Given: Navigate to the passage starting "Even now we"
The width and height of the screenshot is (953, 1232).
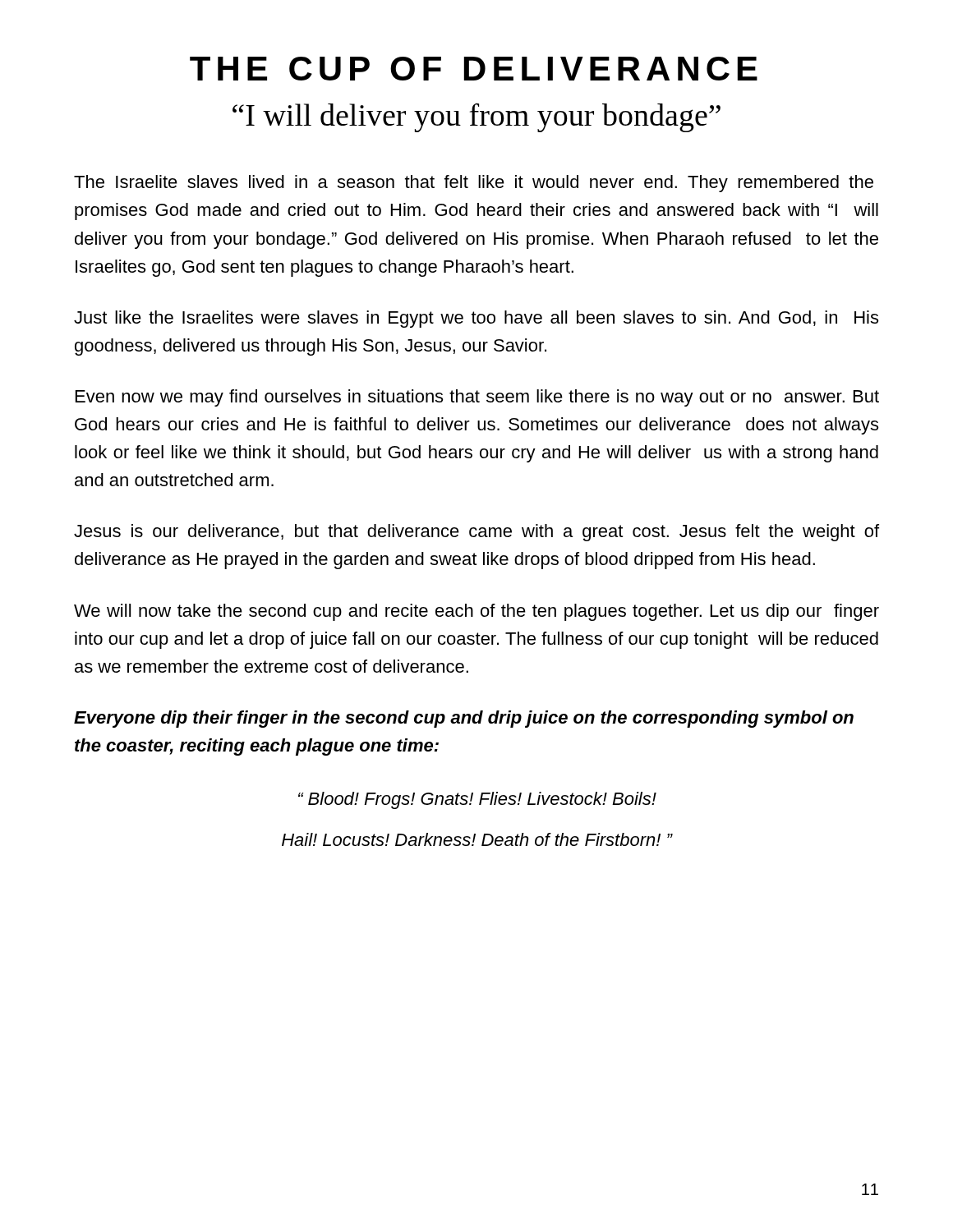Looking at the screenshot, I should (x=476, y=438).
